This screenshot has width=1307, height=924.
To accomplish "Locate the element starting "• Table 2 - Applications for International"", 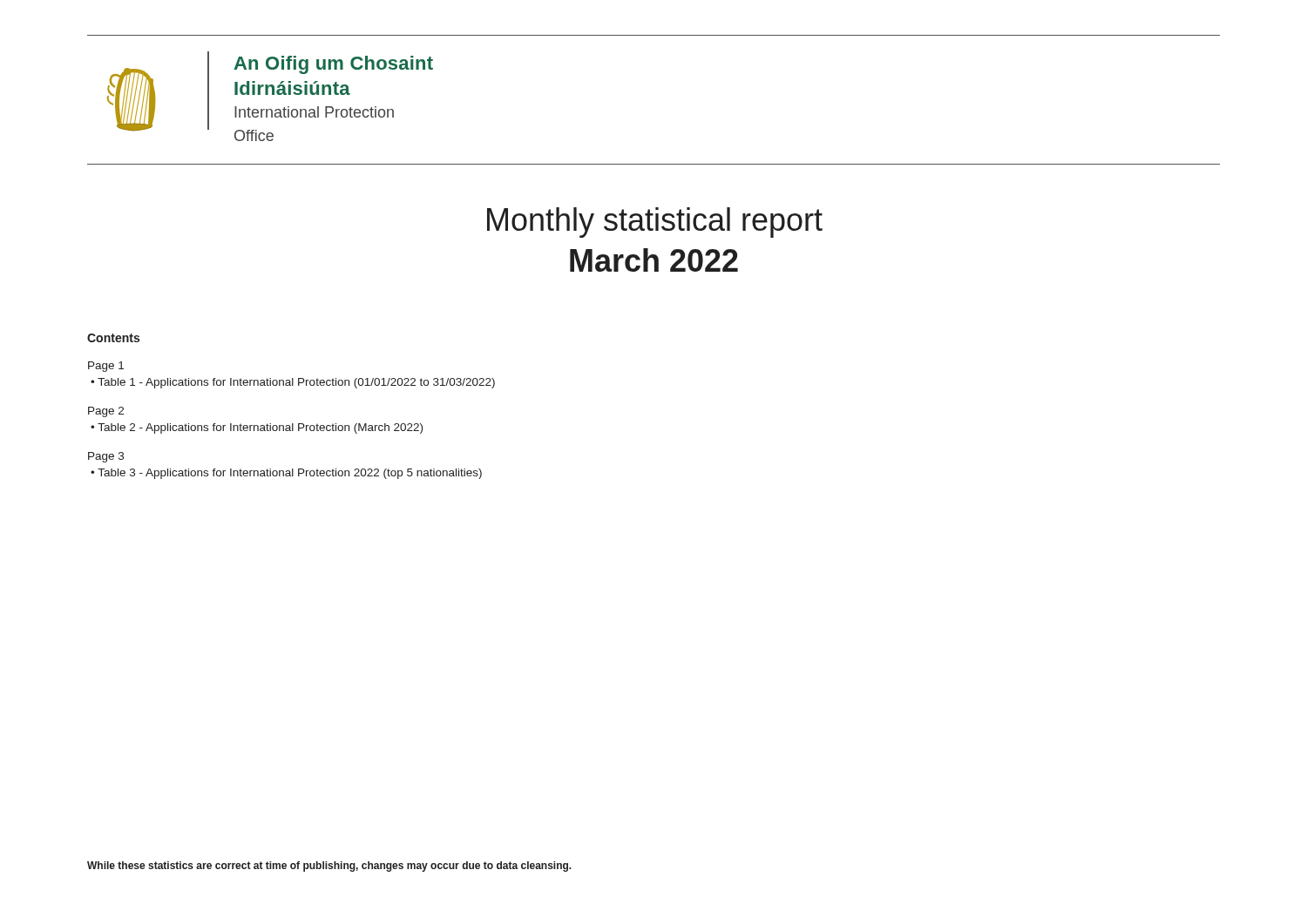I will (257, 427).
